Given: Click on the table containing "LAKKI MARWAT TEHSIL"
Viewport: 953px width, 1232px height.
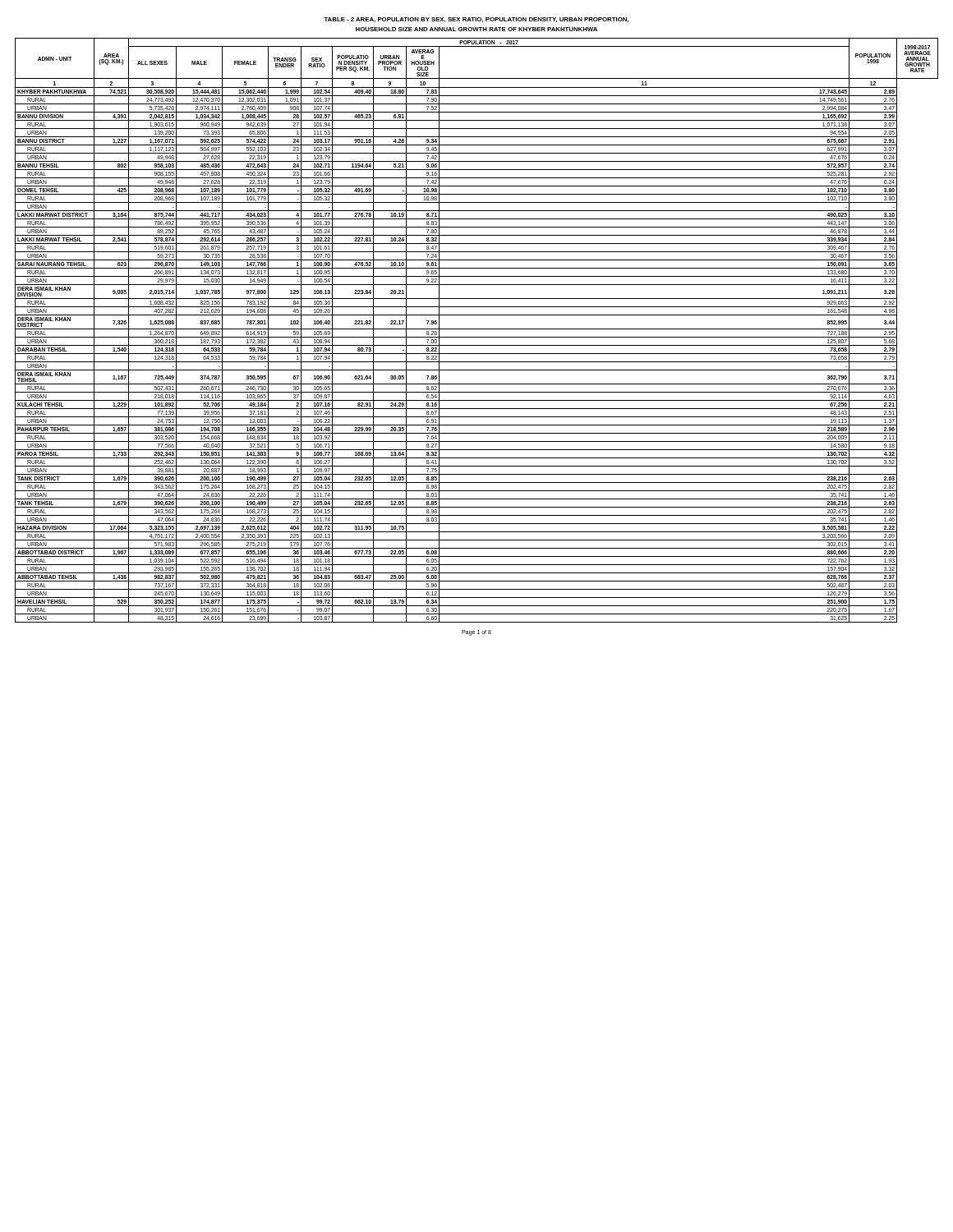Looking at the screenshot, I should (x=476, y=330).
